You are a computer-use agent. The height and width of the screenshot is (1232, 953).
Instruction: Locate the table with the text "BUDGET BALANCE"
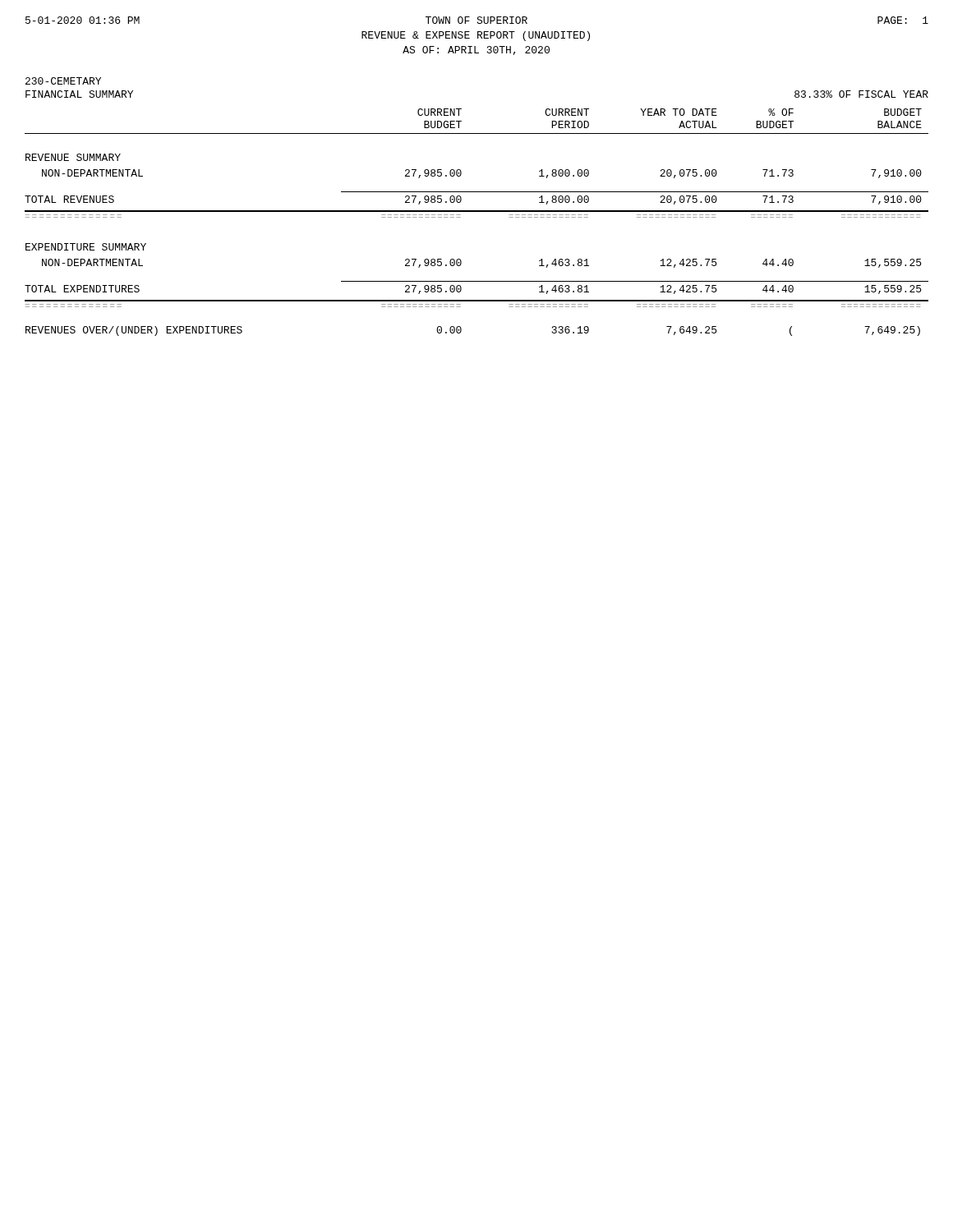click(476, 222)
